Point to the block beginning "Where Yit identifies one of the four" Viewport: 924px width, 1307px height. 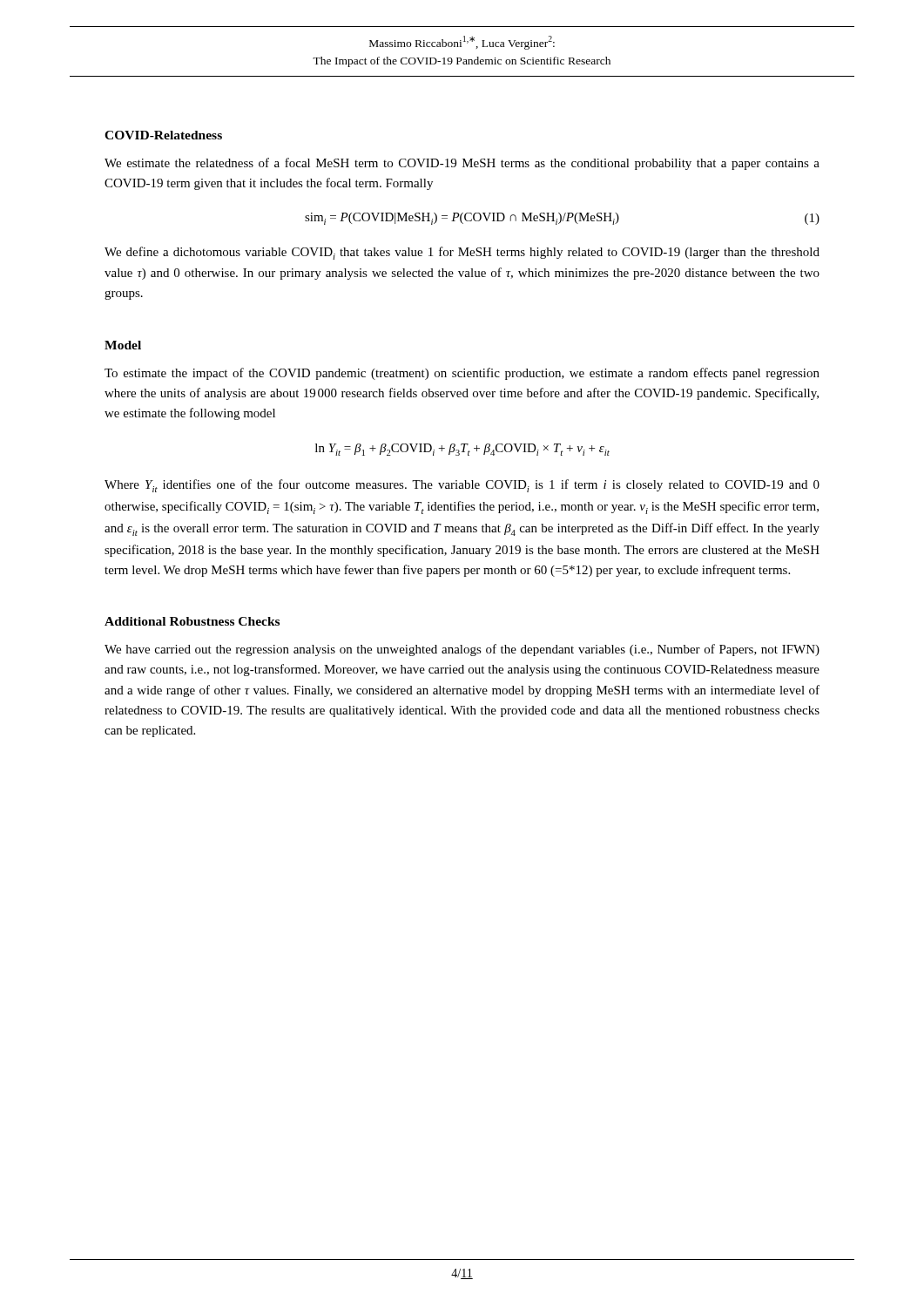462,527
